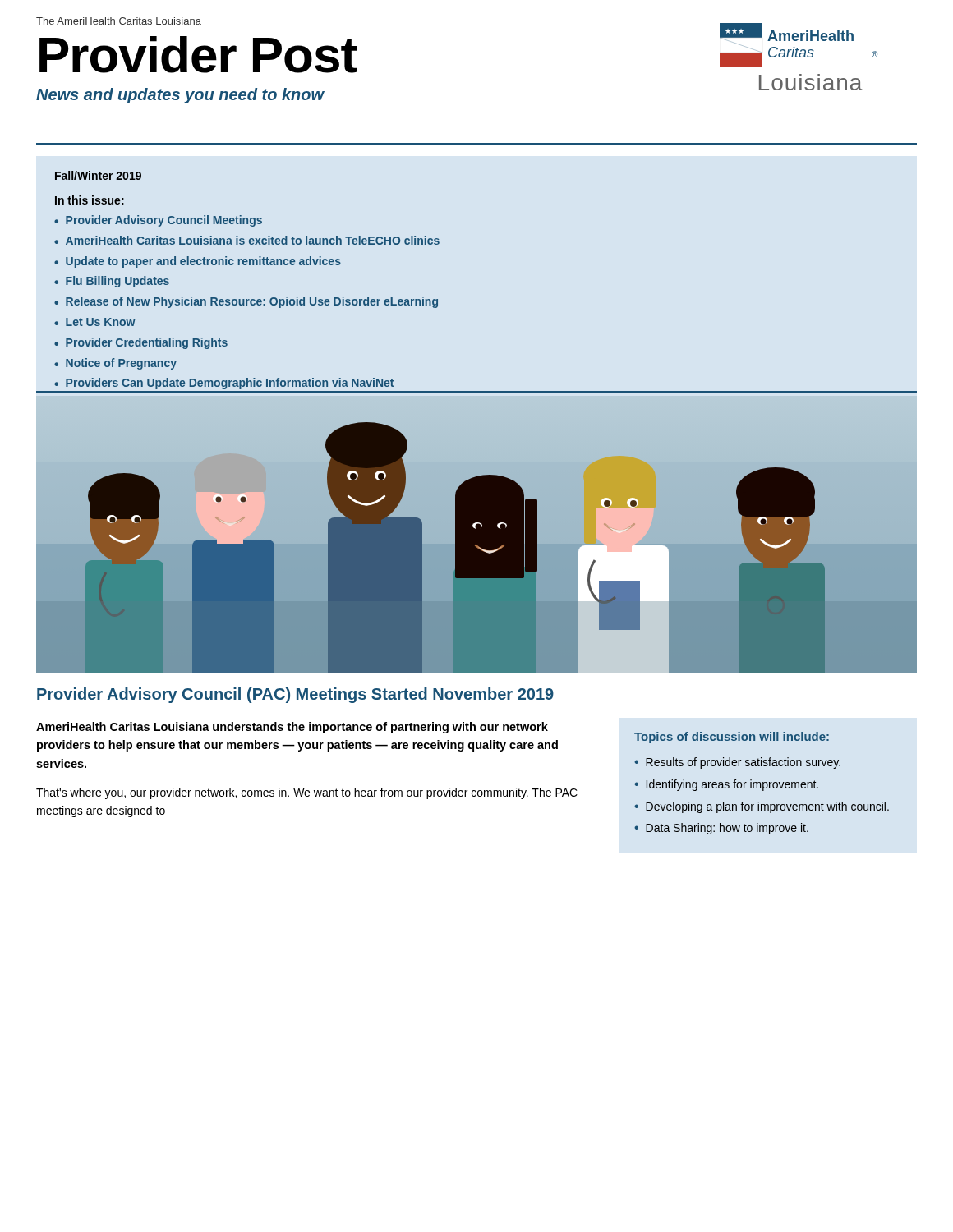Navigate to the element starting "•AmeriHealth Caritas Louisiana is"
The height and width of the screenshot is (1232, 953).
click(x=247, y=242)
